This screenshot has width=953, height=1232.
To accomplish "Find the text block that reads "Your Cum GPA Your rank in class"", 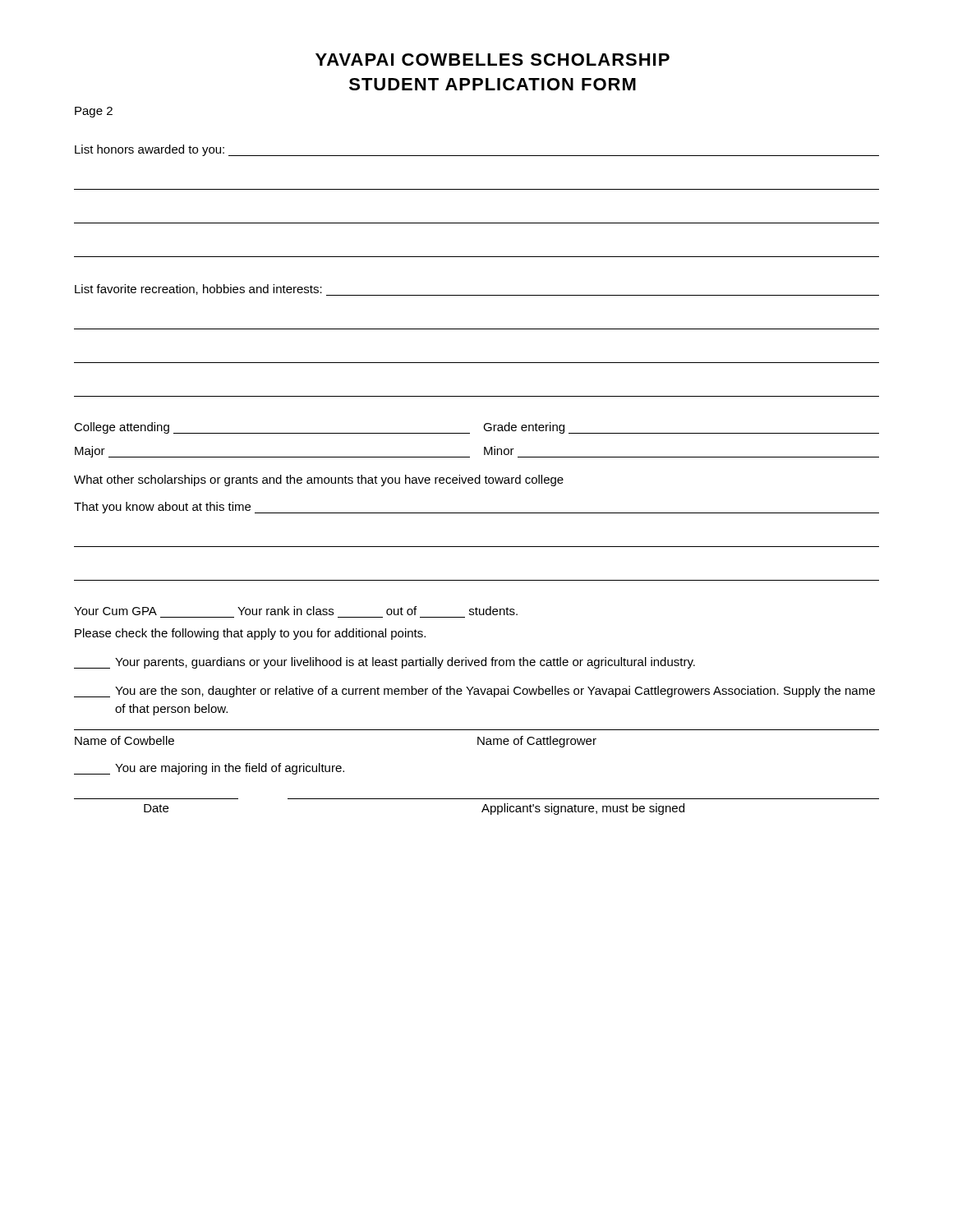I will (x=476, y=609).
